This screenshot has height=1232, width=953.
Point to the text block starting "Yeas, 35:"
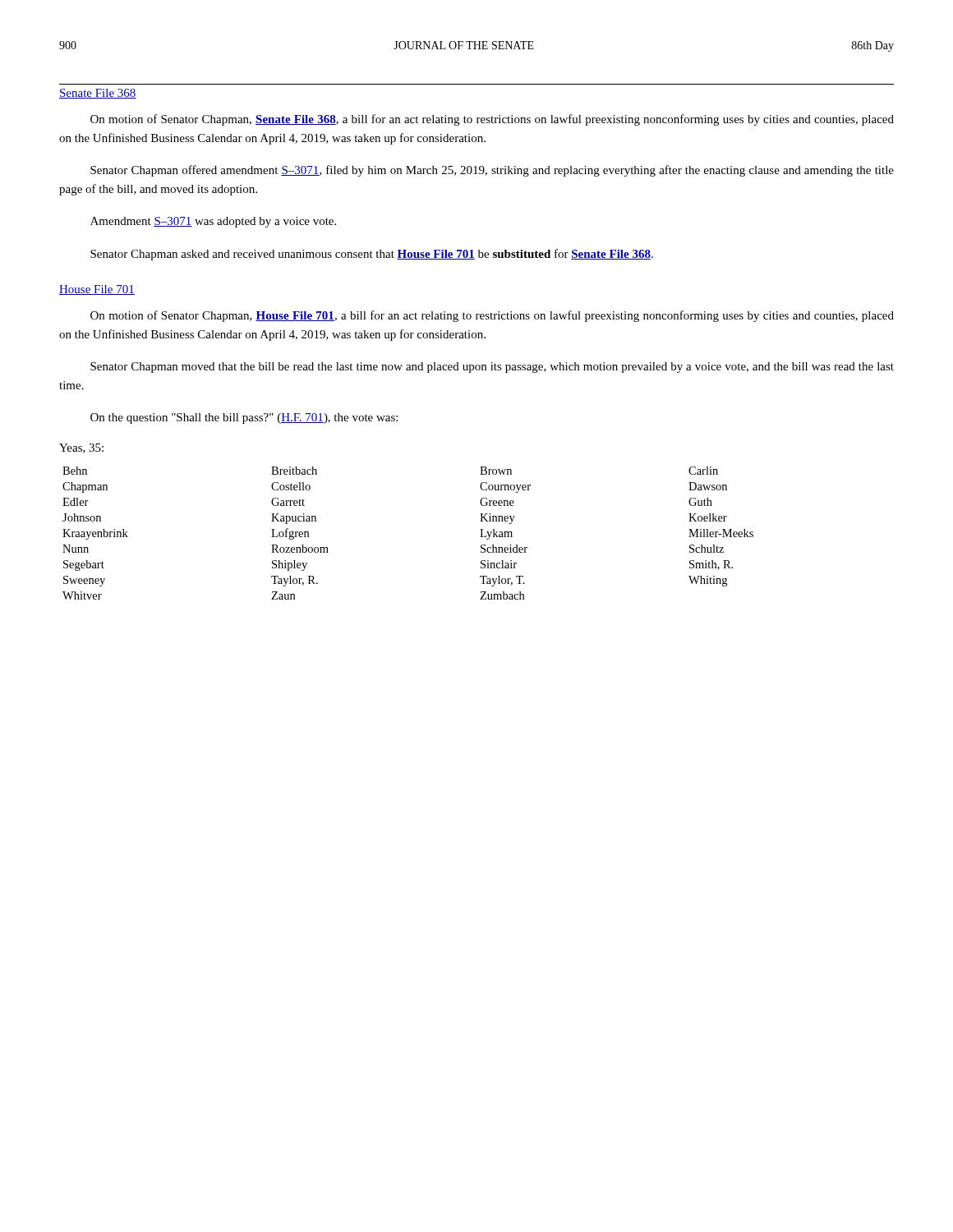(81, 448)
